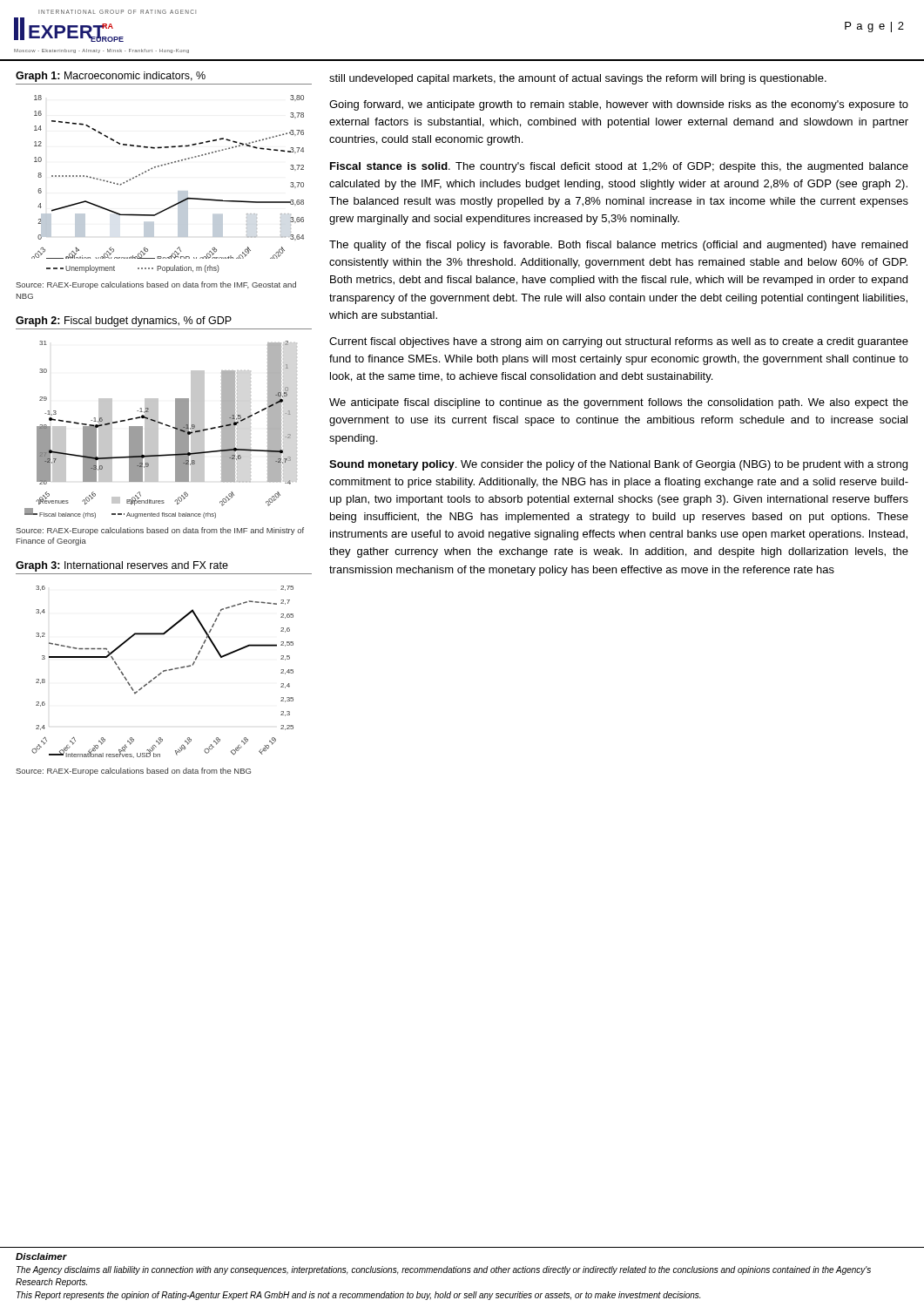
Task: Select the block starting "Sound monetary policy. We consider the policy"
Action: (x=619, y=516)
